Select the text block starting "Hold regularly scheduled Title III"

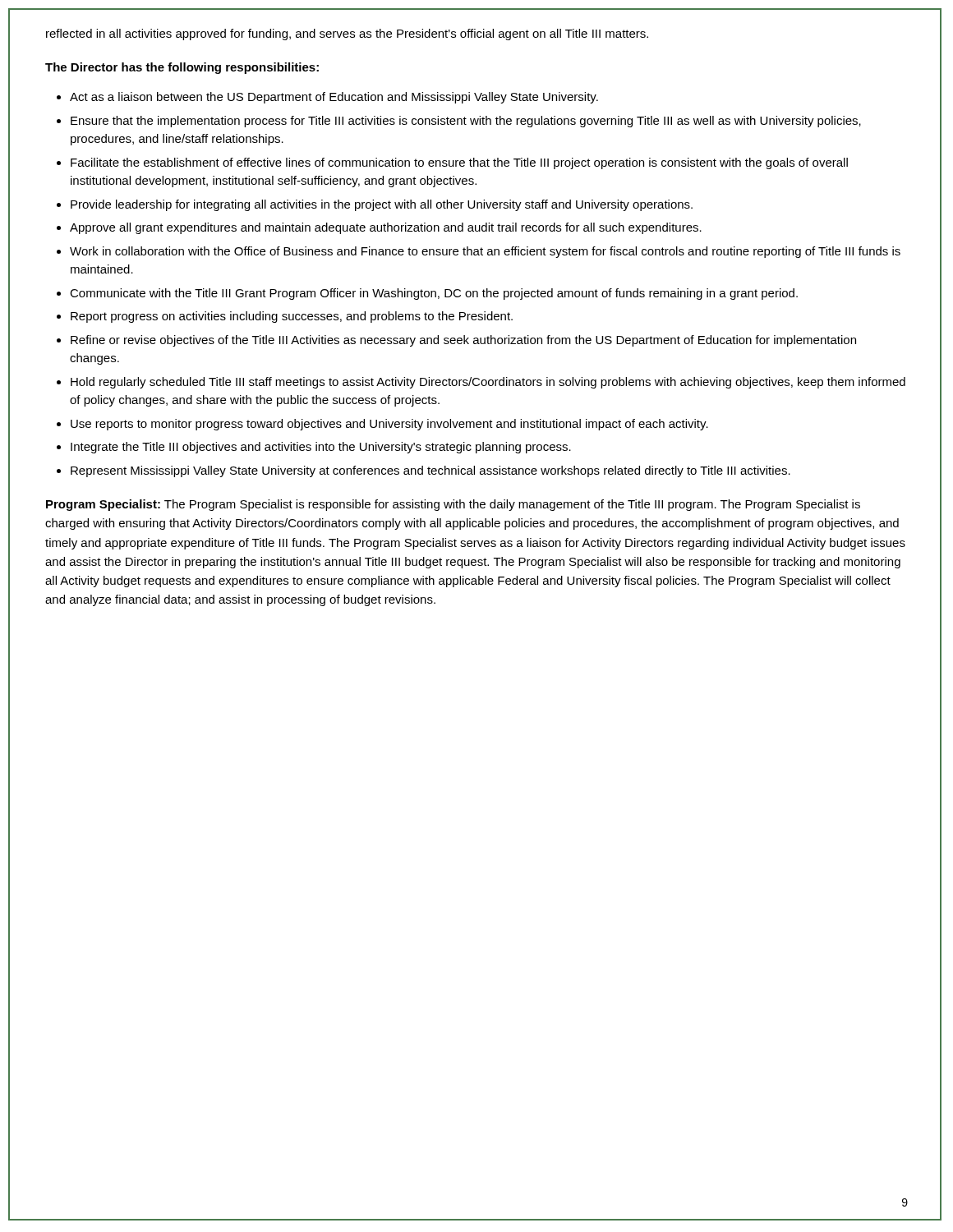point(488,390)
